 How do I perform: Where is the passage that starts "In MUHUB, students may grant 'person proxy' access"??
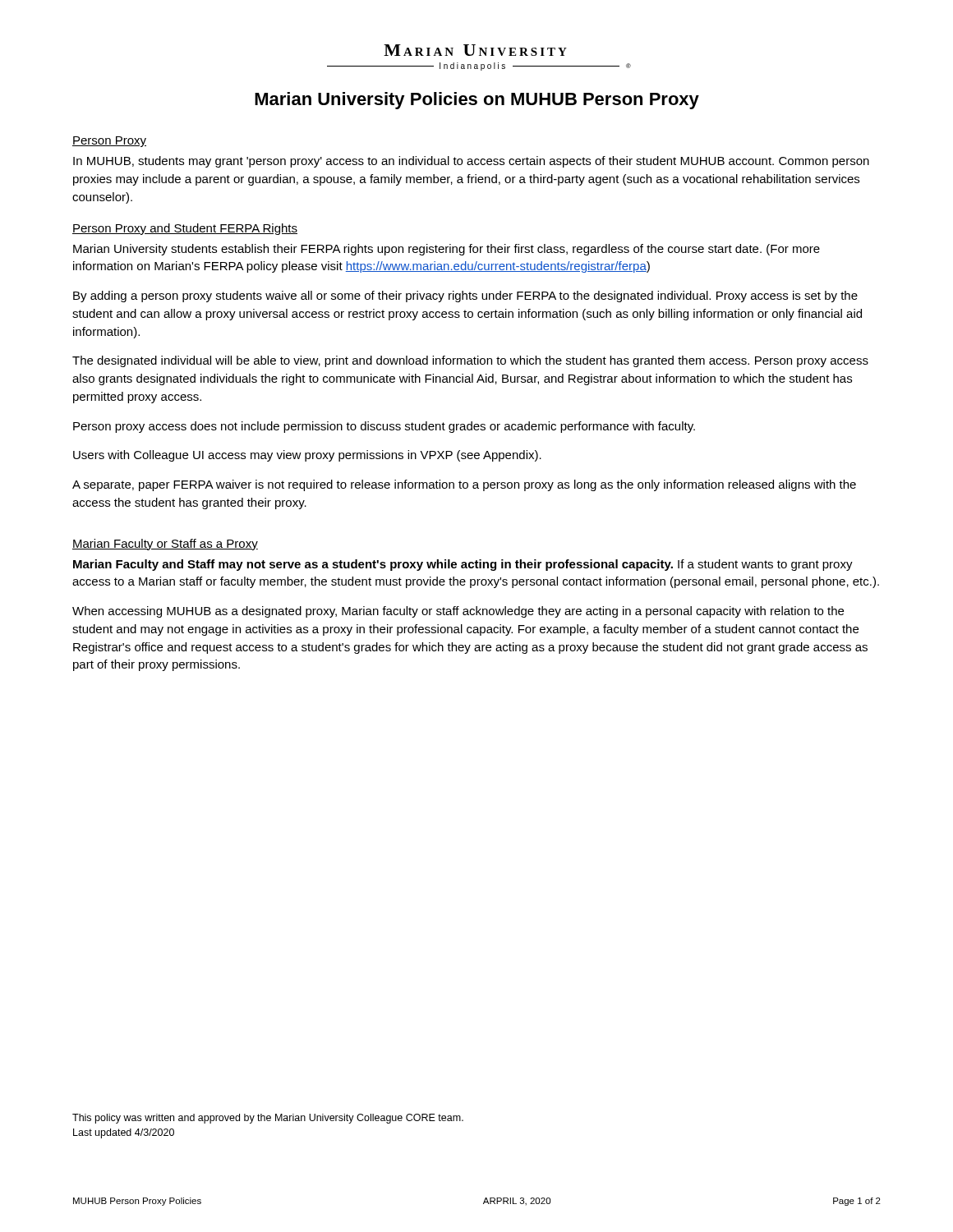pos(471,179)
